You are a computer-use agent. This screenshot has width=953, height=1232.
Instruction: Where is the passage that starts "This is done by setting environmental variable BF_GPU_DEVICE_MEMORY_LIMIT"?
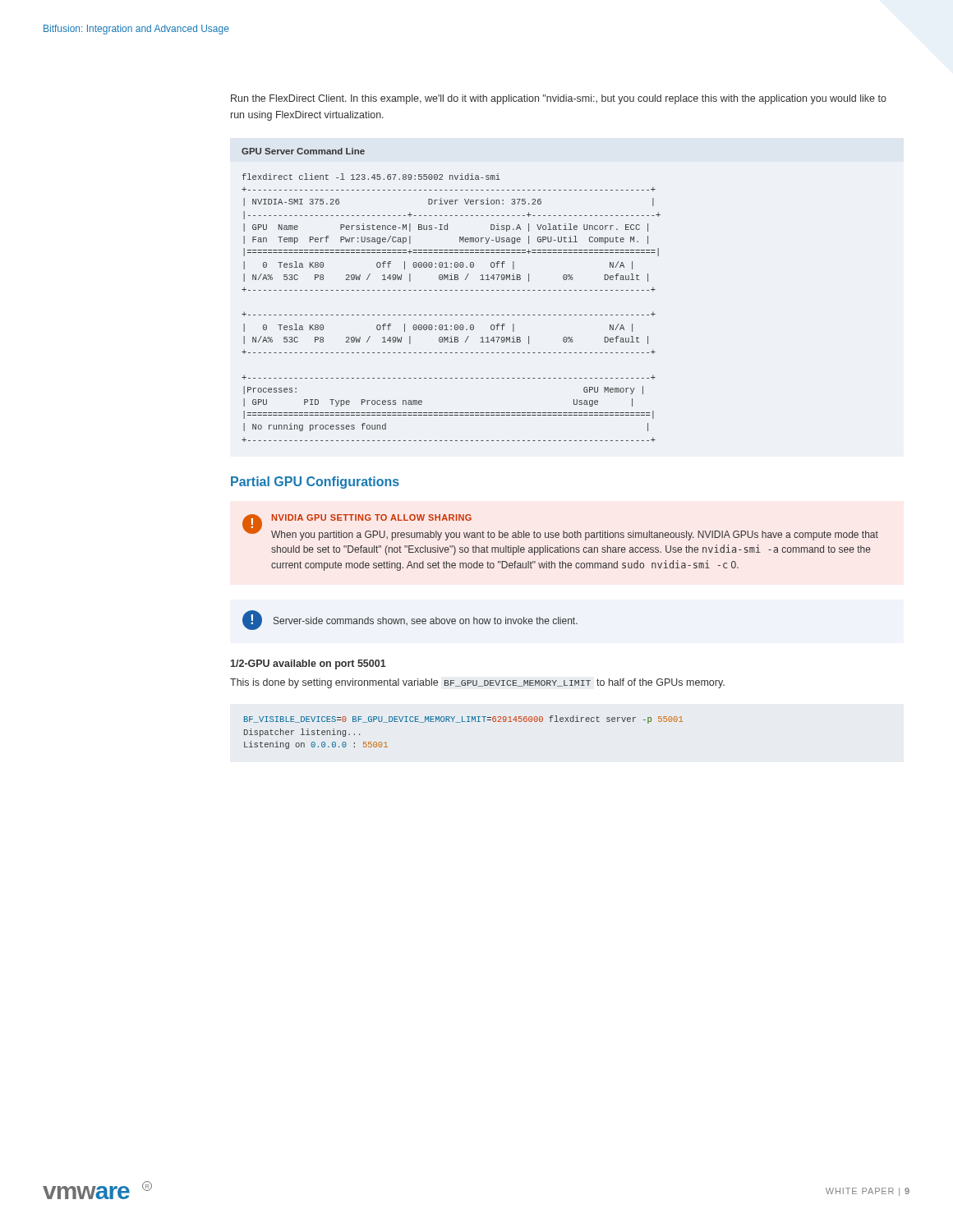(478, 683)
